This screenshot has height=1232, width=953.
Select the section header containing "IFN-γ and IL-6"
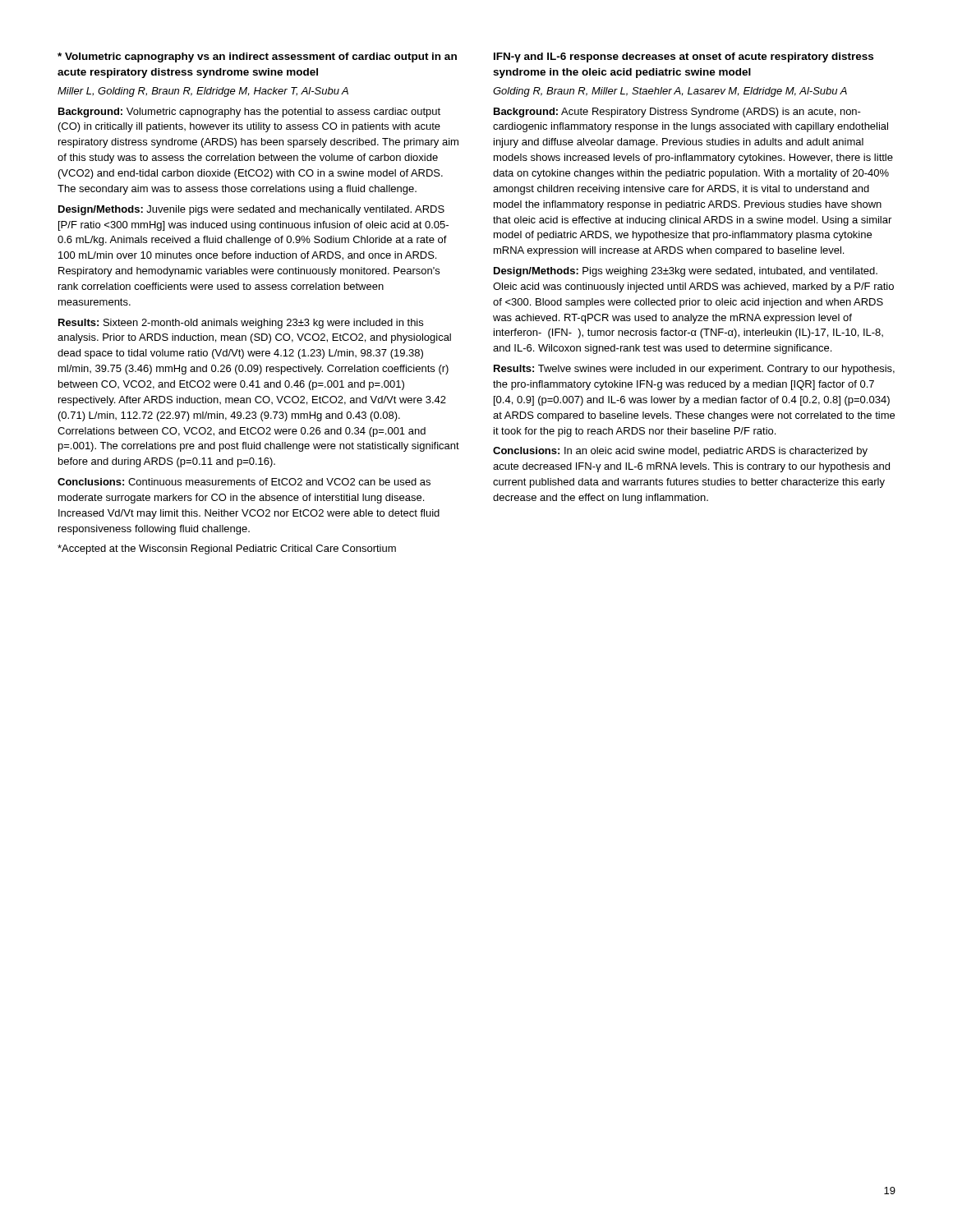(683, 64)
